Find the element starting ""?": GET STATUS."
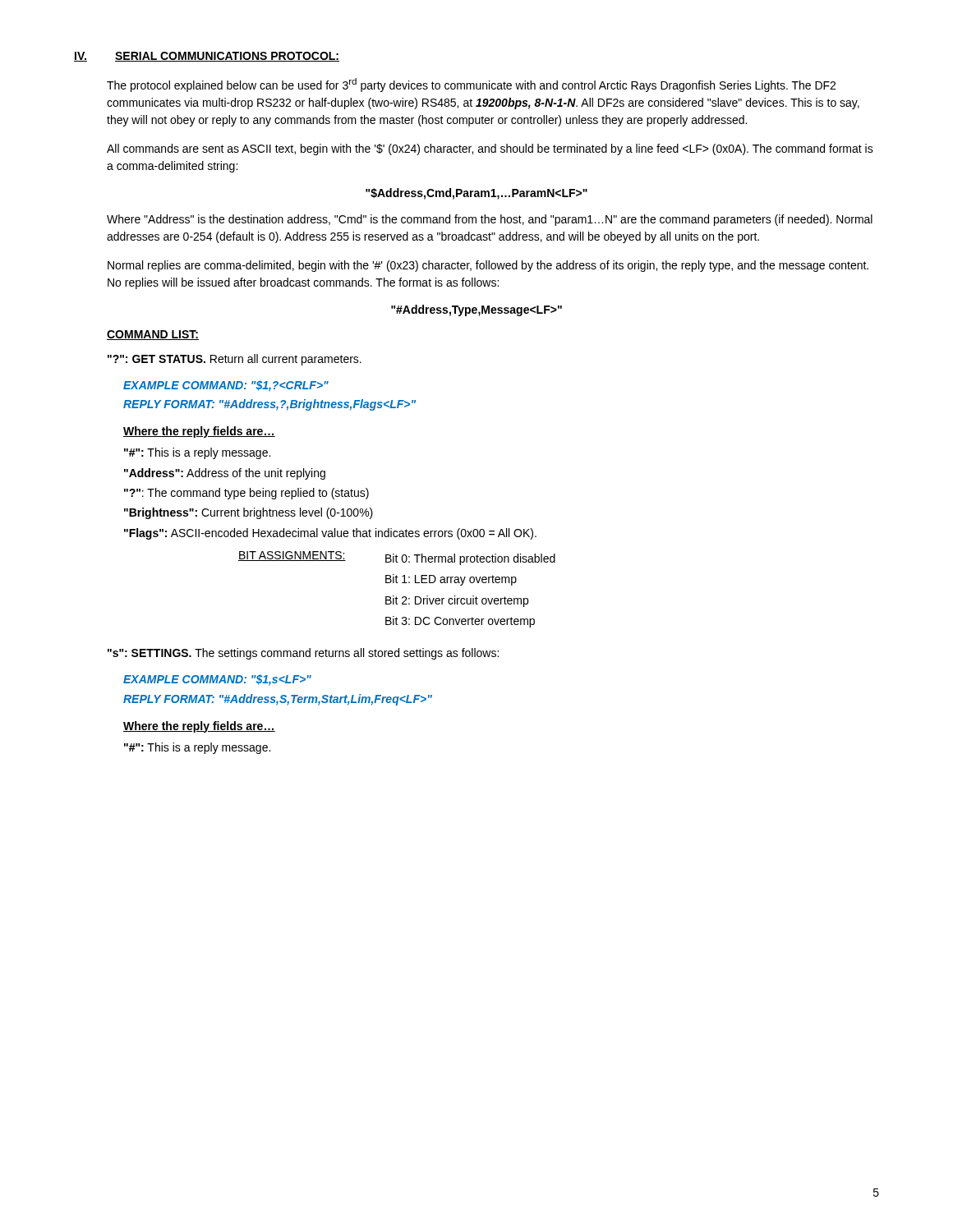The height and width of the screenshot is (1232, 953). [235, 360]
